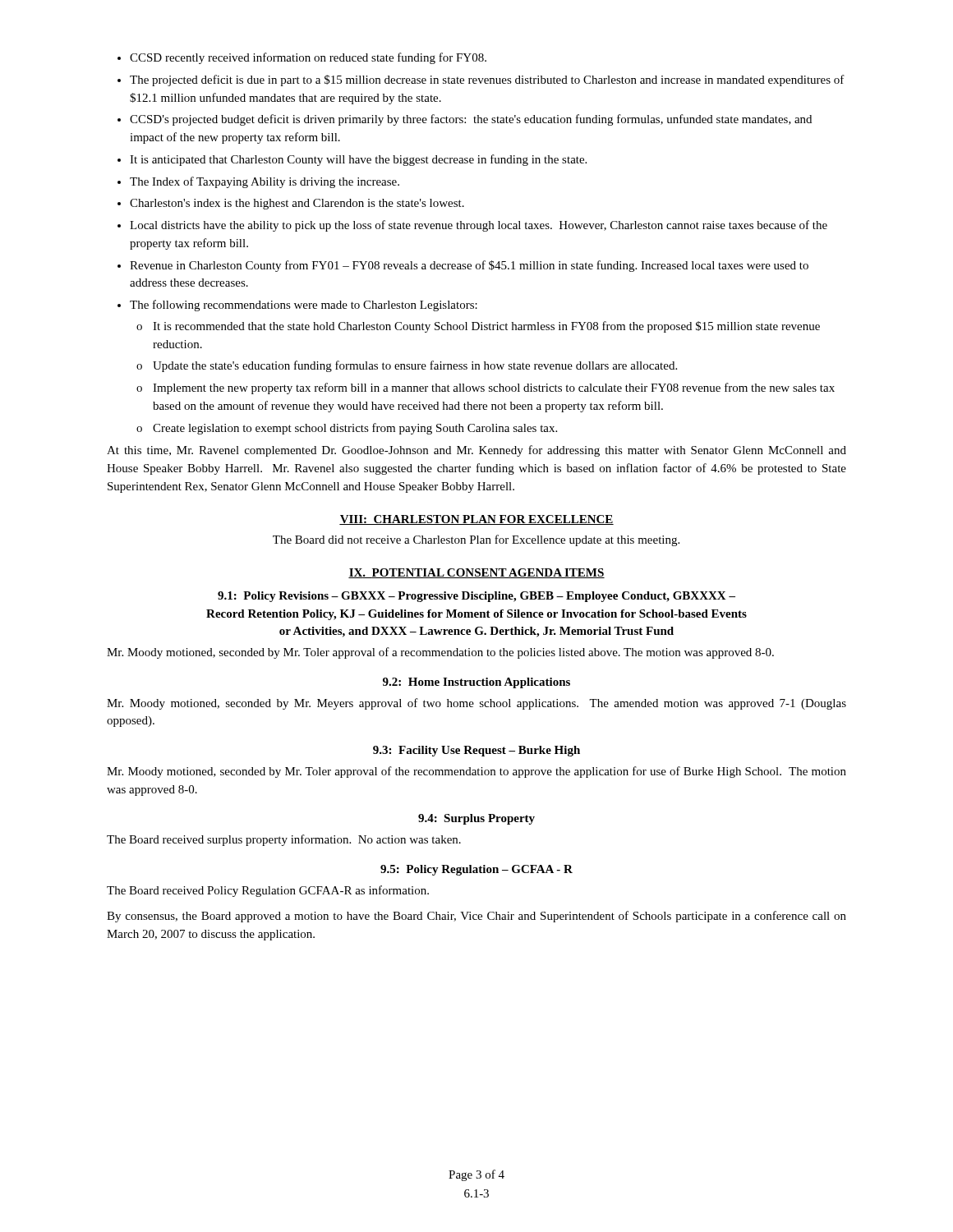Navigate to the text block starting "By consensus, the Board approved a motion"
This screenshot has width=953, height=1232.
click(476, 925)
